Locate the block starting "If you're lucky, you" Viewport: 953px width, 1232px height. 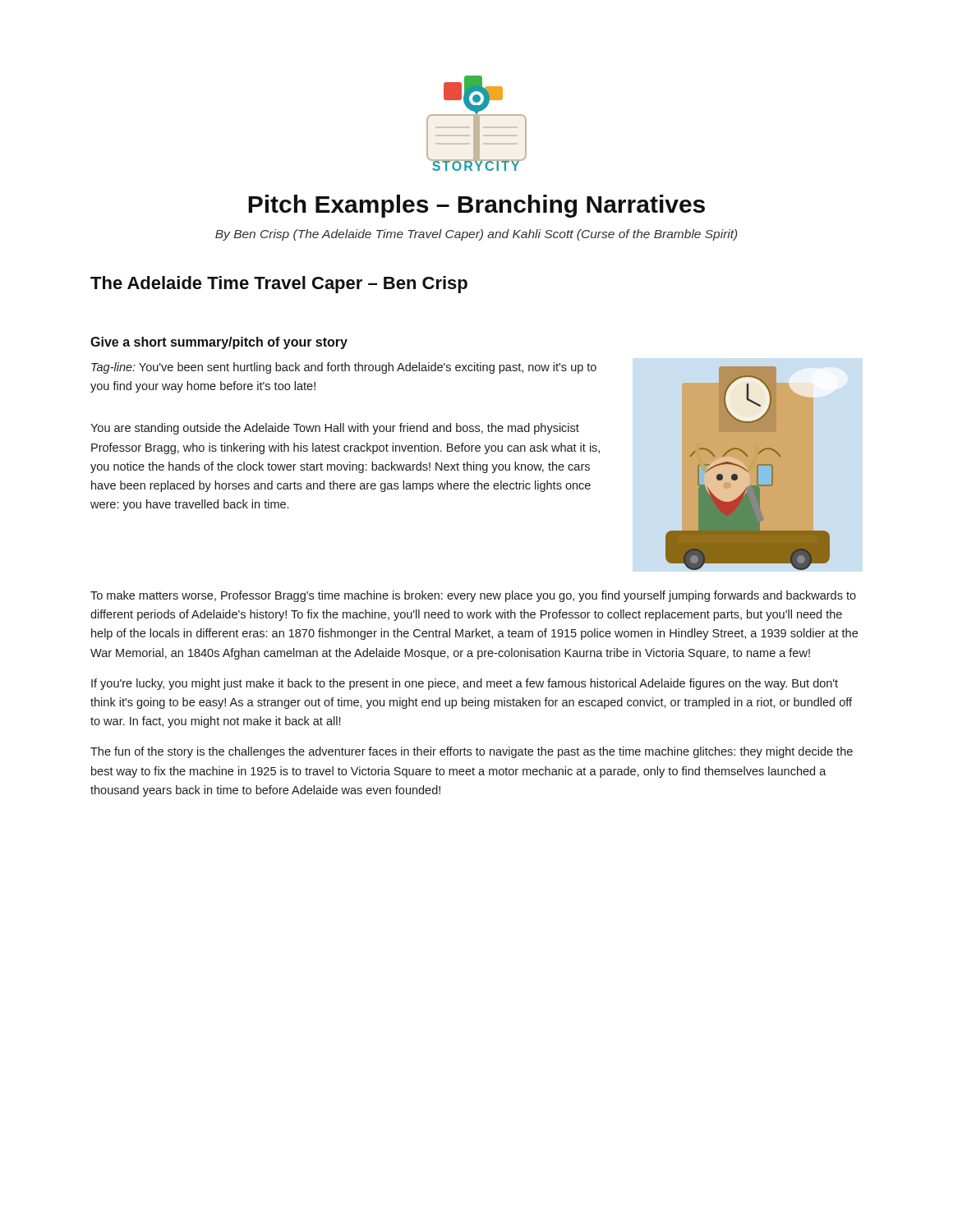(471, 702)
